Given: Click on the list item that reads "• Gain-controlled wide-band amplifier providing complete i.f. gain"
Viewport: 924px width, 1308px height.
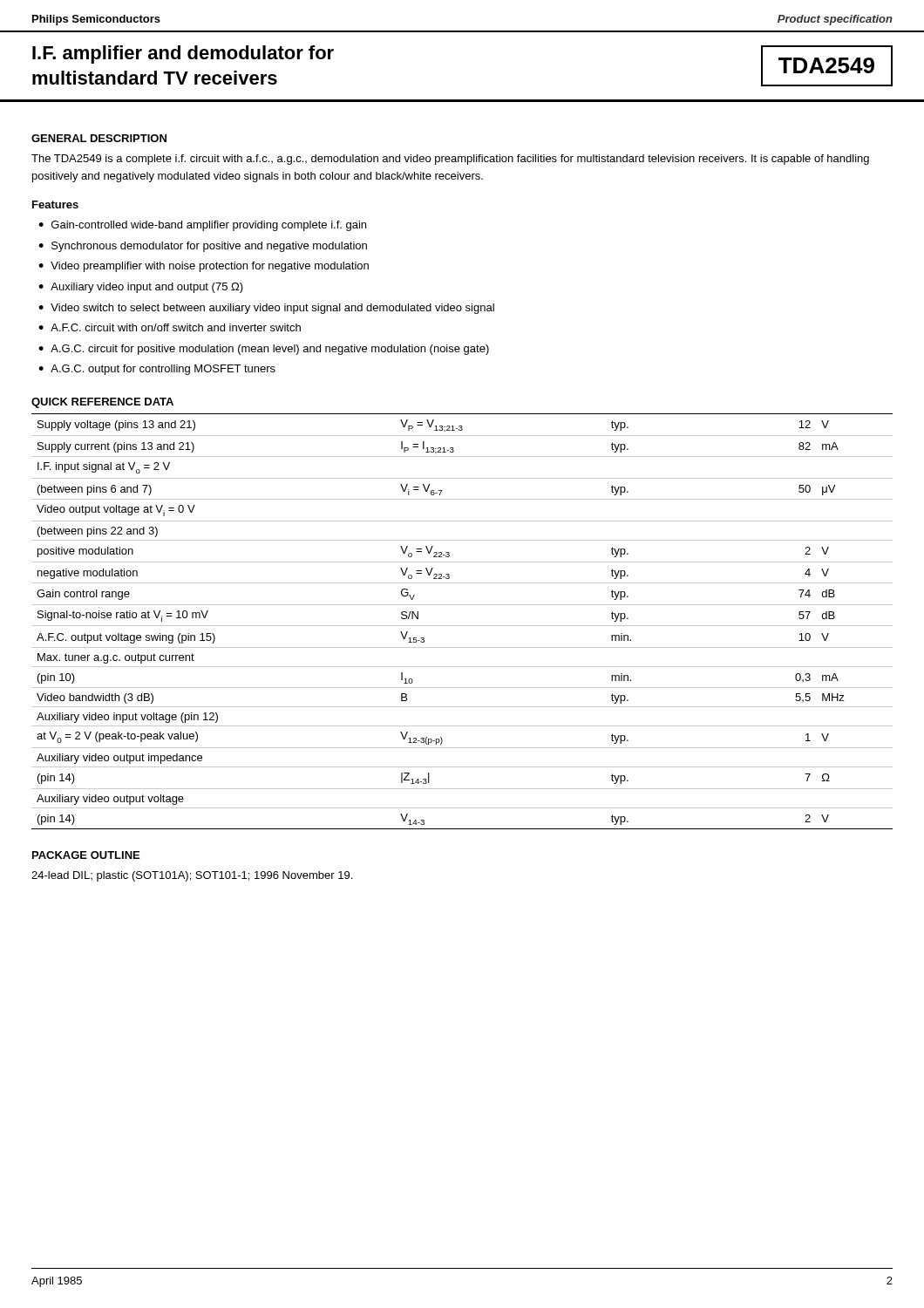Looking at the screenshot, I should tap(203, 226).
